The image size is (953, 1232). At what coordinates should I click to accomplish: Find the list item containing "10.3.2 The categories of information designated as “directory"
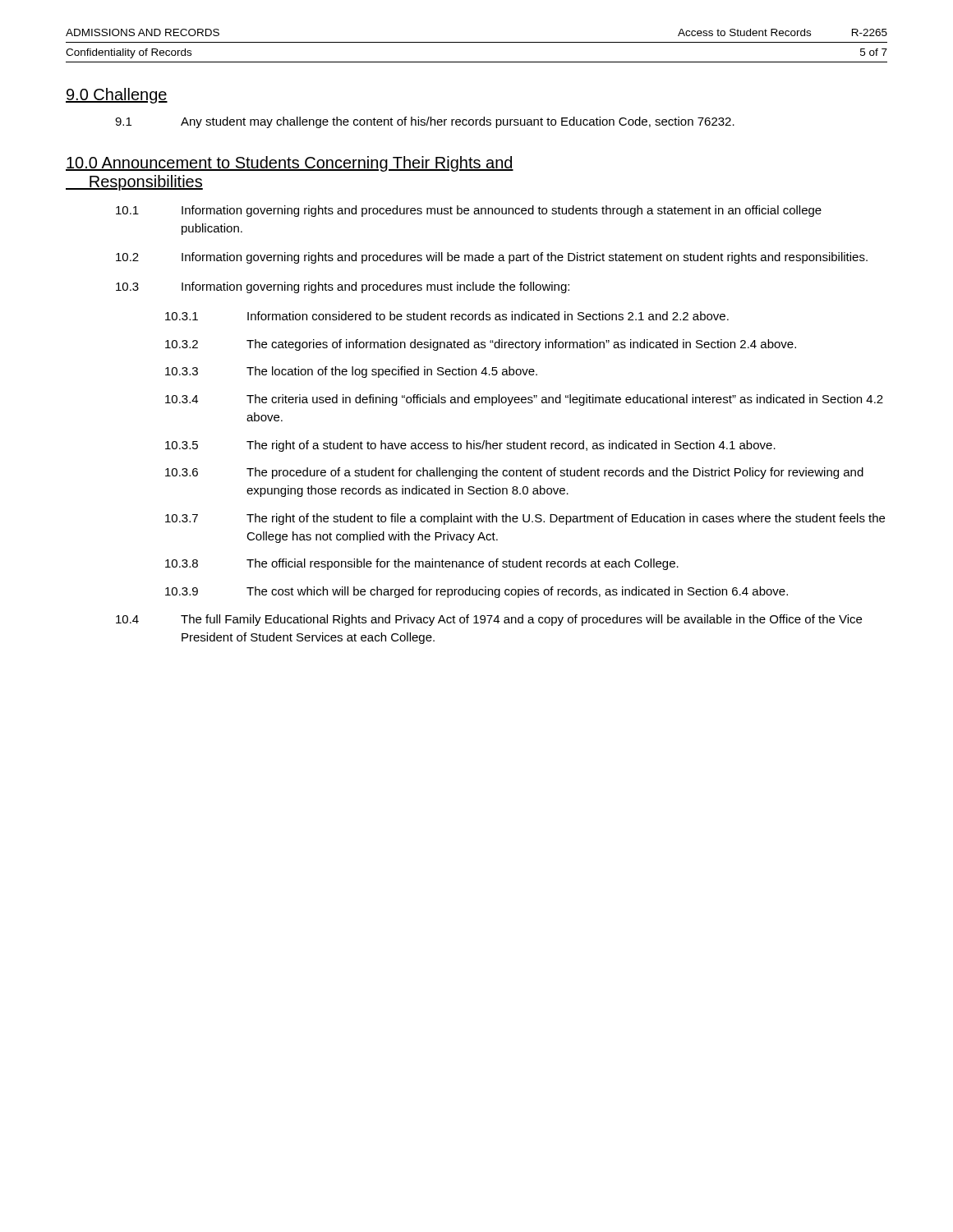(x=526, y=344)
